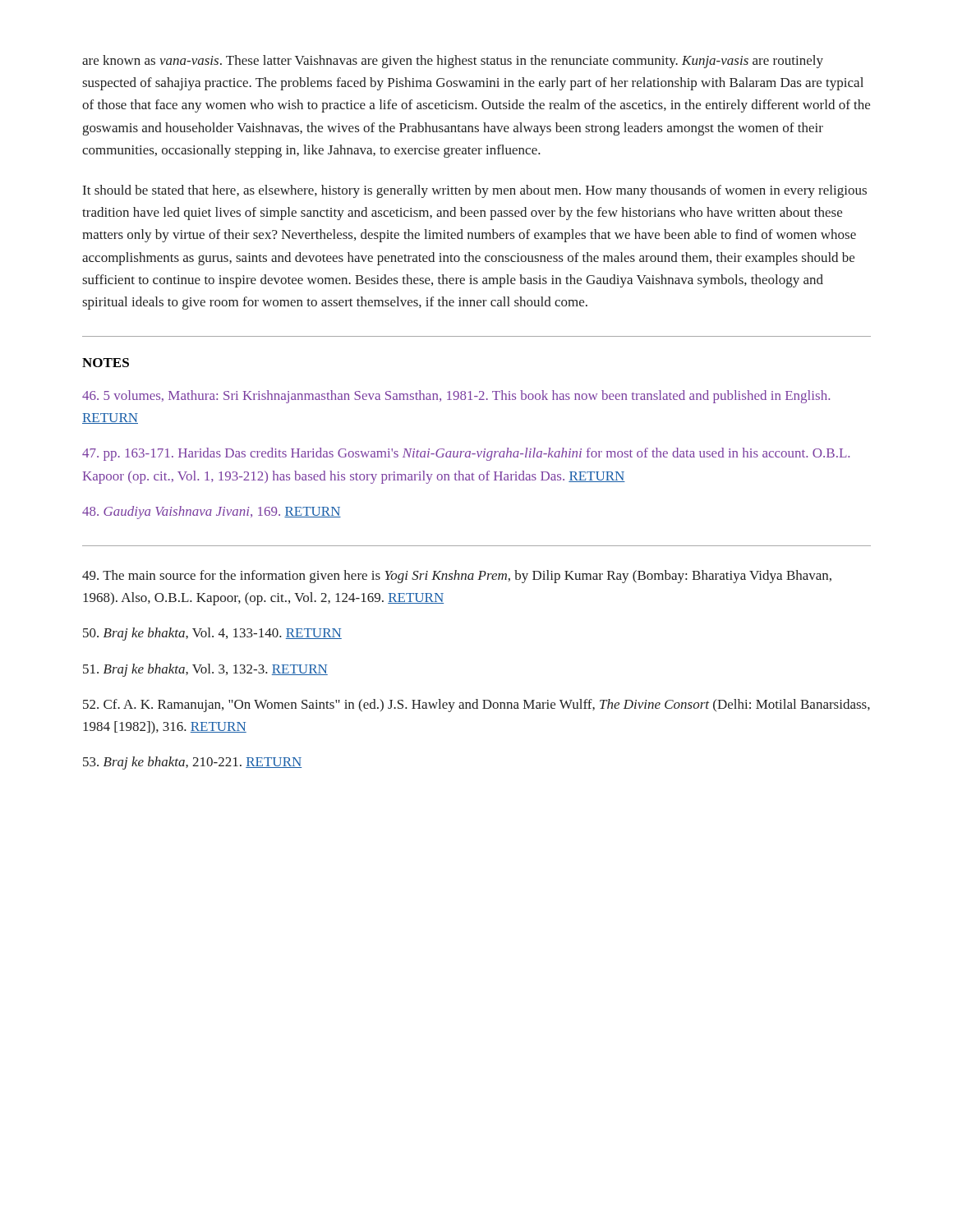Find the region starting "50. Braj ke bhakta, Vol. 4,"
Viewport: 953px width, 1232px height.
(x=212, y=633)
